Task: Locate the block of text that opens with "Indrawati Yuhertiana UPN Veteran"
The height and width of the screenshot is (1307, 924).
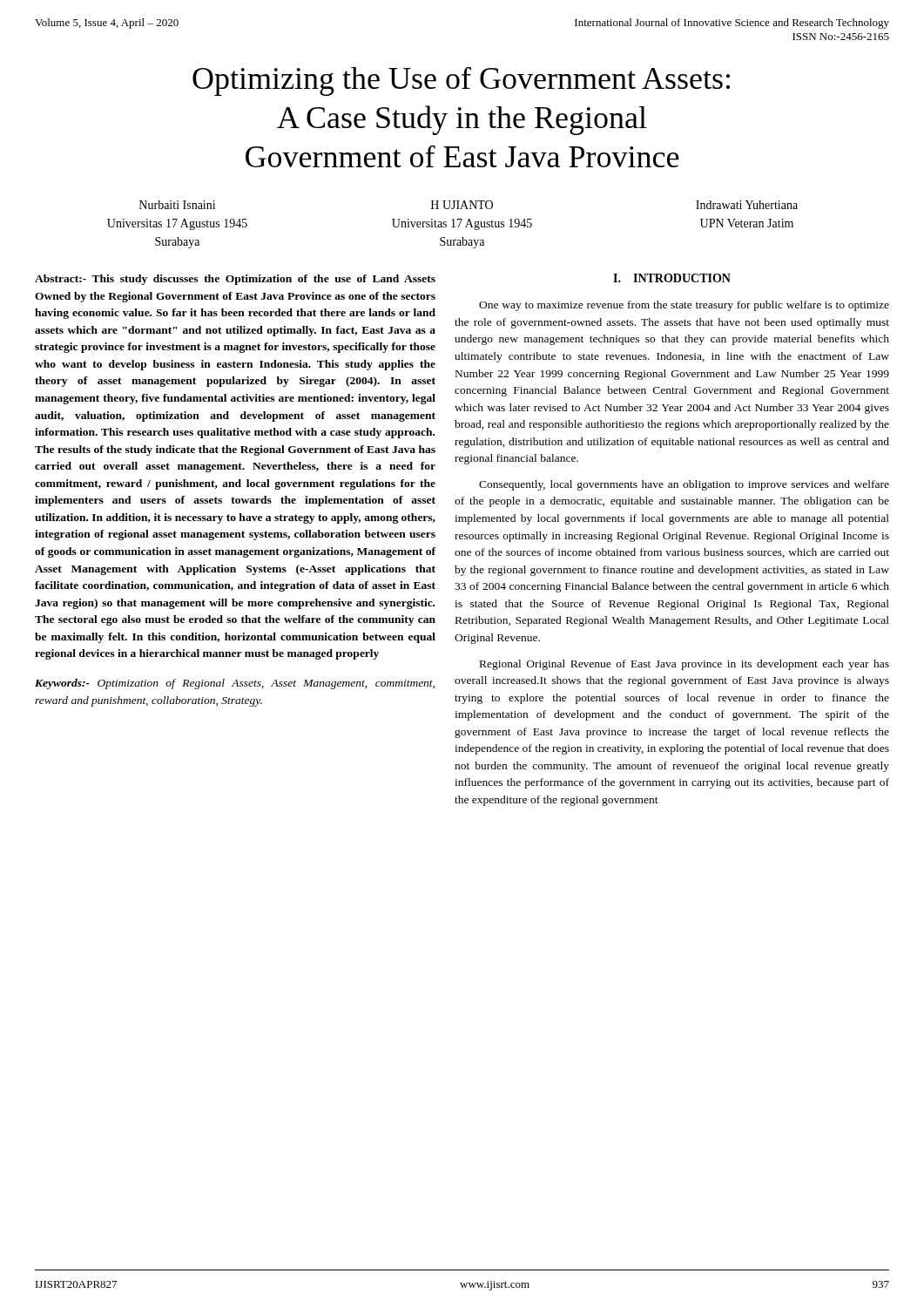Action: click(x=747, y=214)
